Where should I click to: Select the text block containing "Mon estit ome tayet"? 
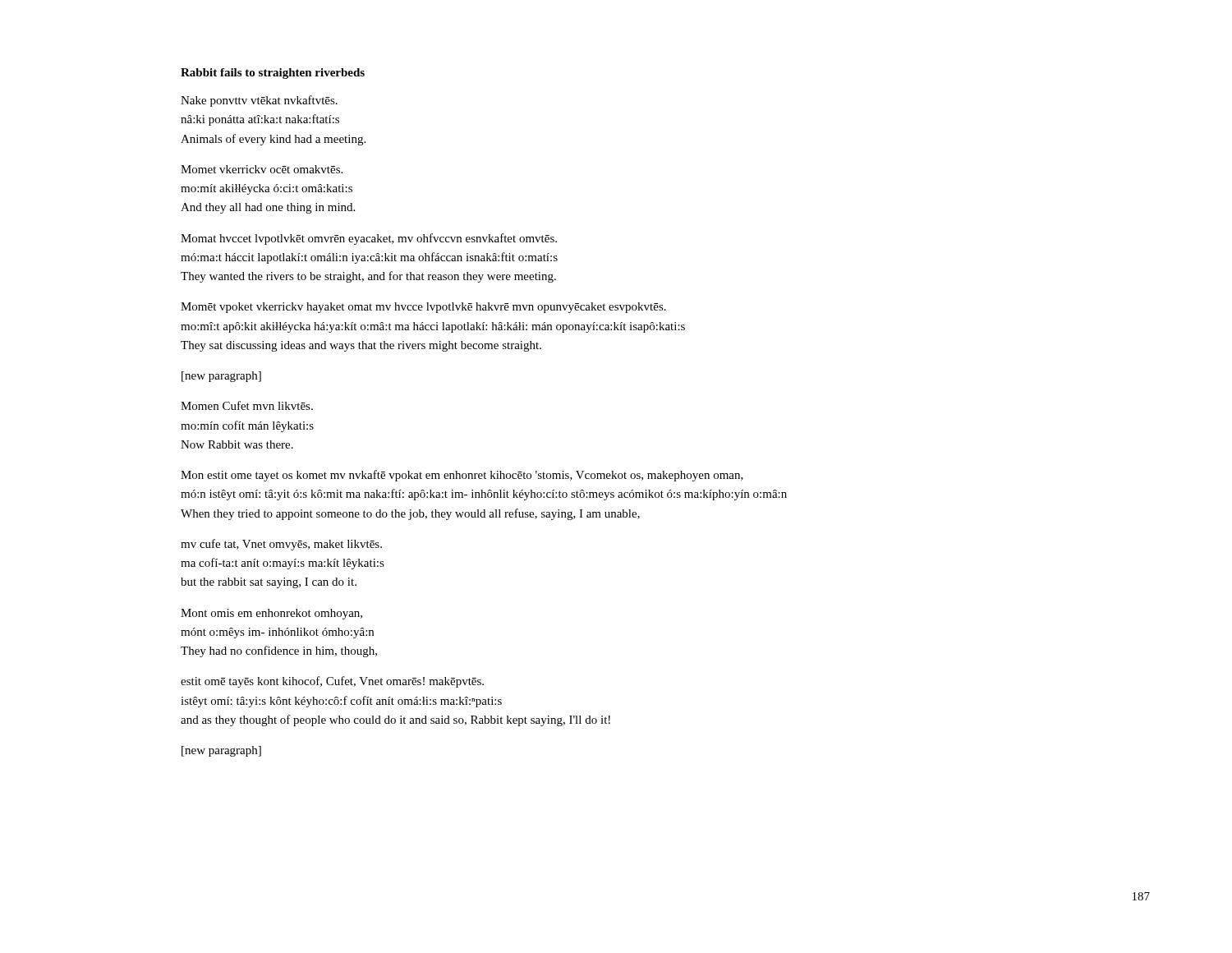point(550,494)
